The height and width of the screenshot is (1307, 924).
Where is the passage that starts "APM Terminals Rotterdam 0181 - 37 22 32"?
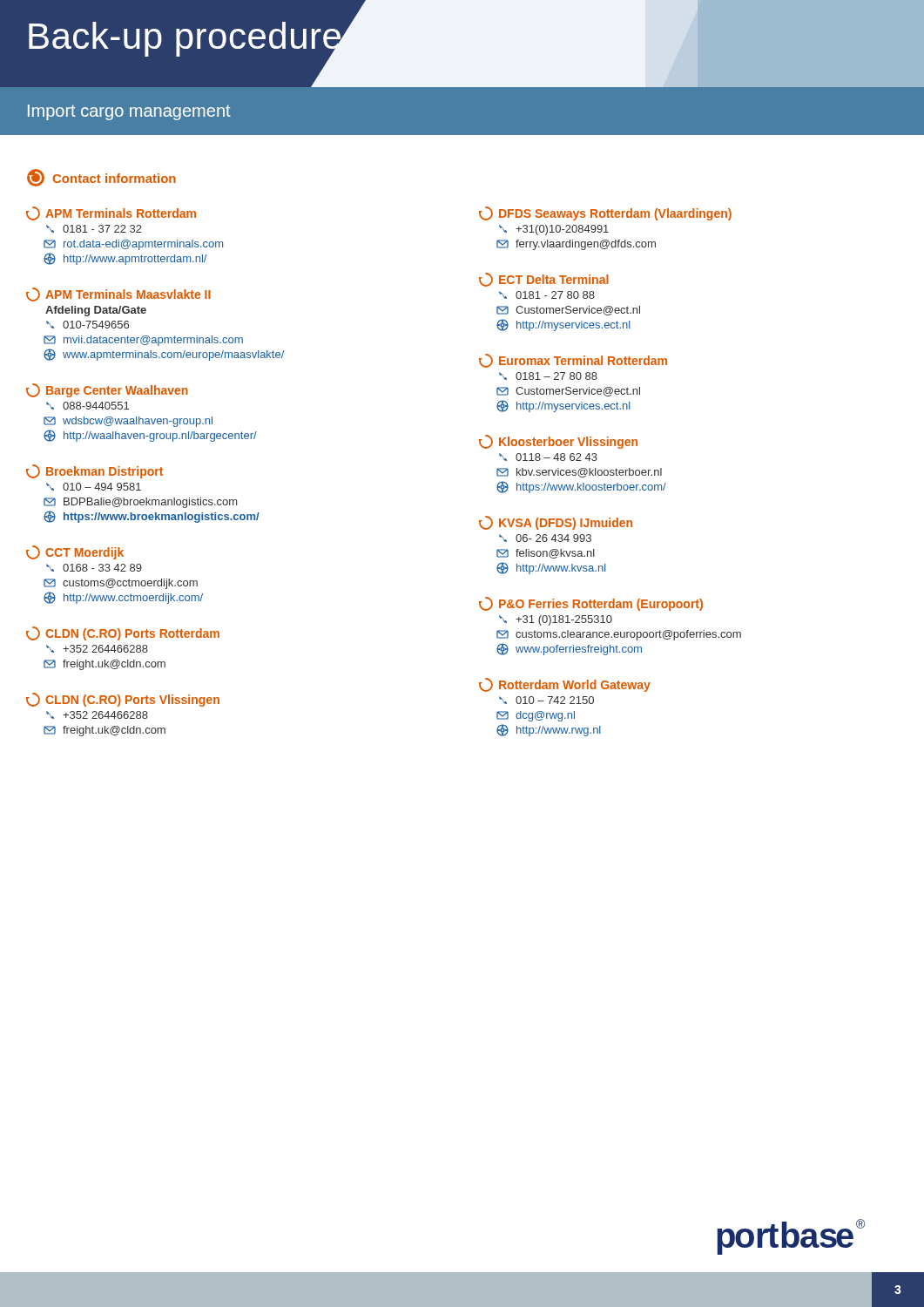(x=111, y=213)
